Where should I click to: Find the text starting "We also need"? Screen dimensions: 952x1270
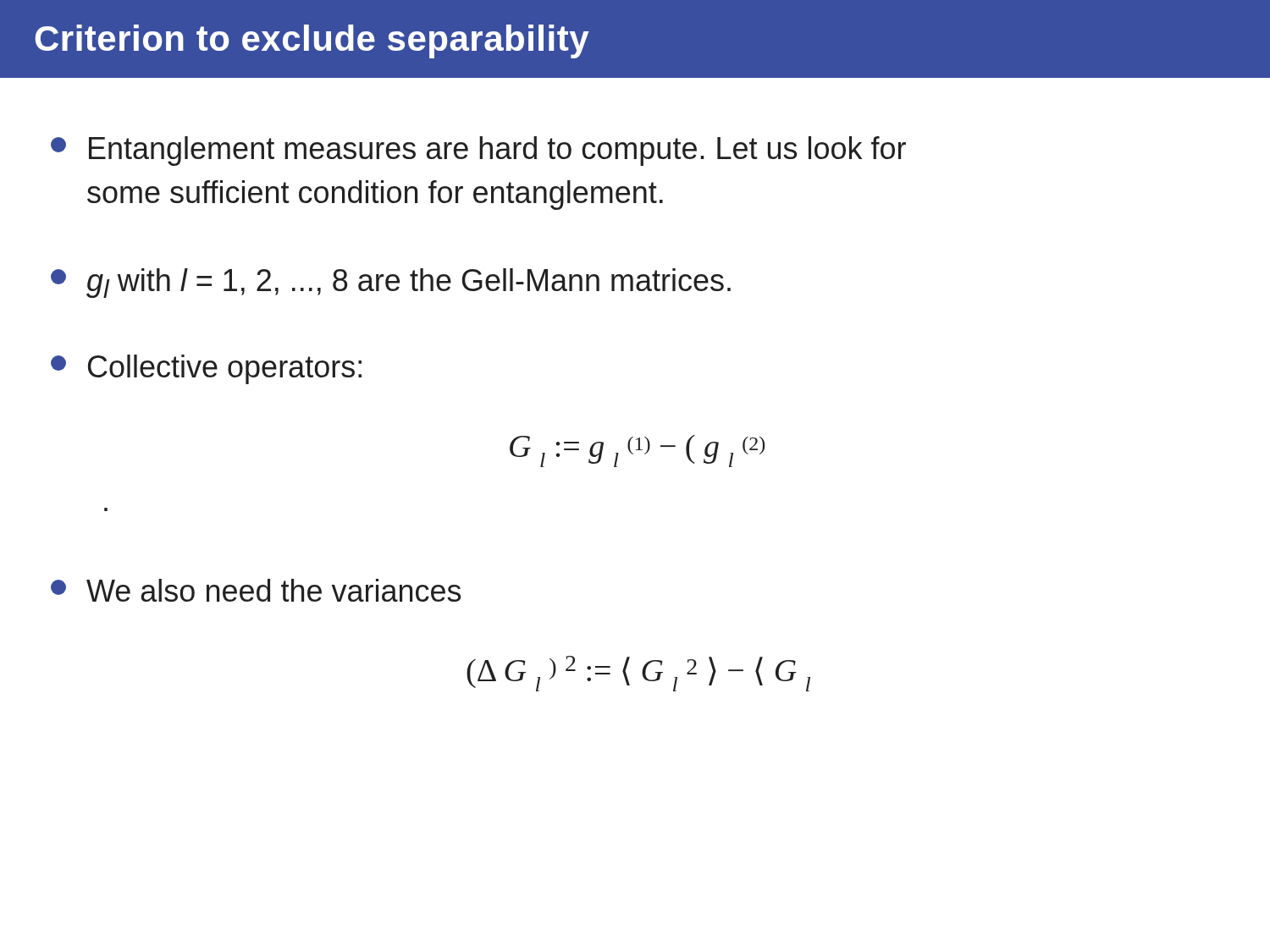click(256, 592)
